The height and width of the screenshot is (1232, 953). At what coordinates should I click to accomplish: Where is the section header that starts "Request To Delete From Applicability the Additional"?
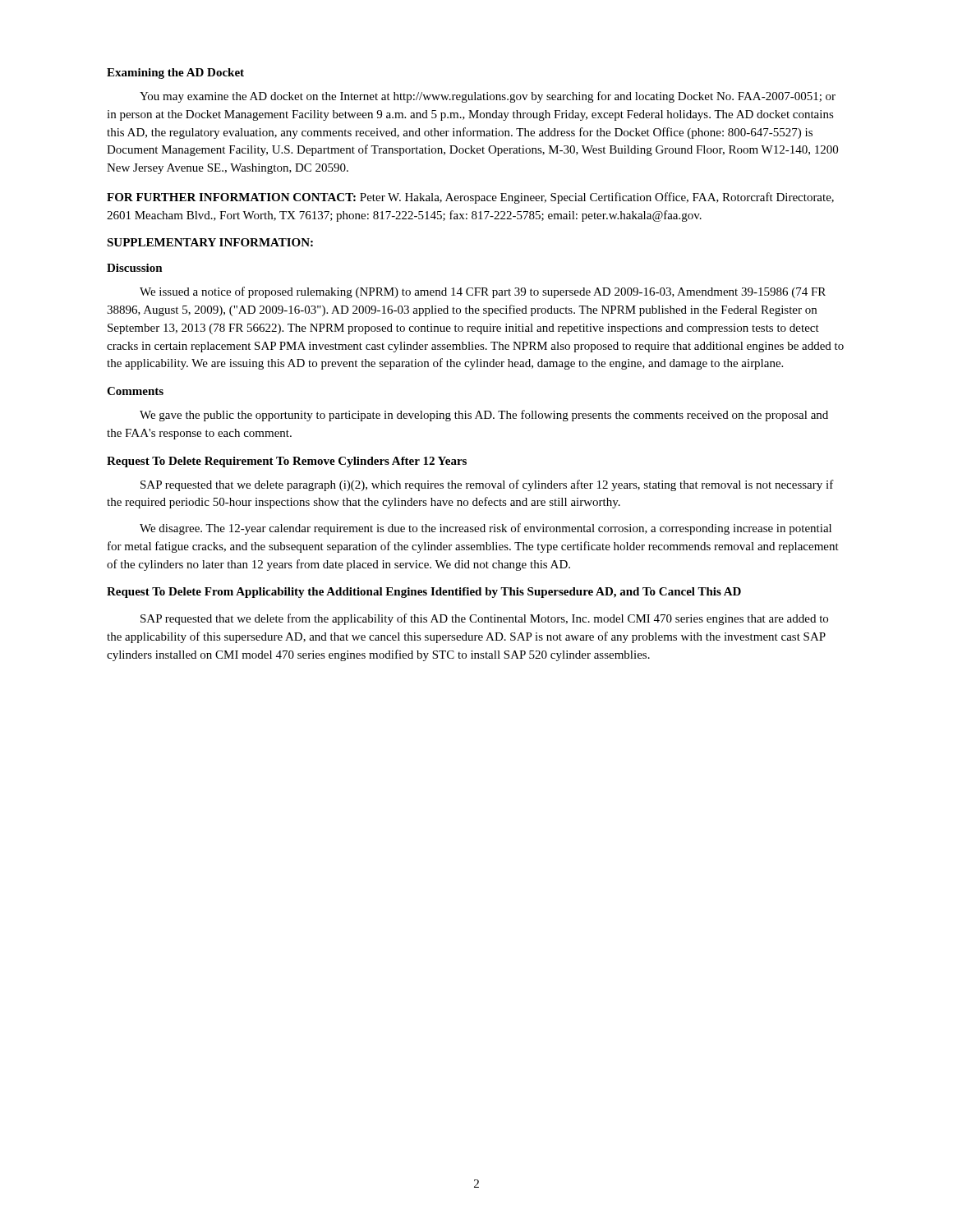pyautogui.click(x=424, y=592)
